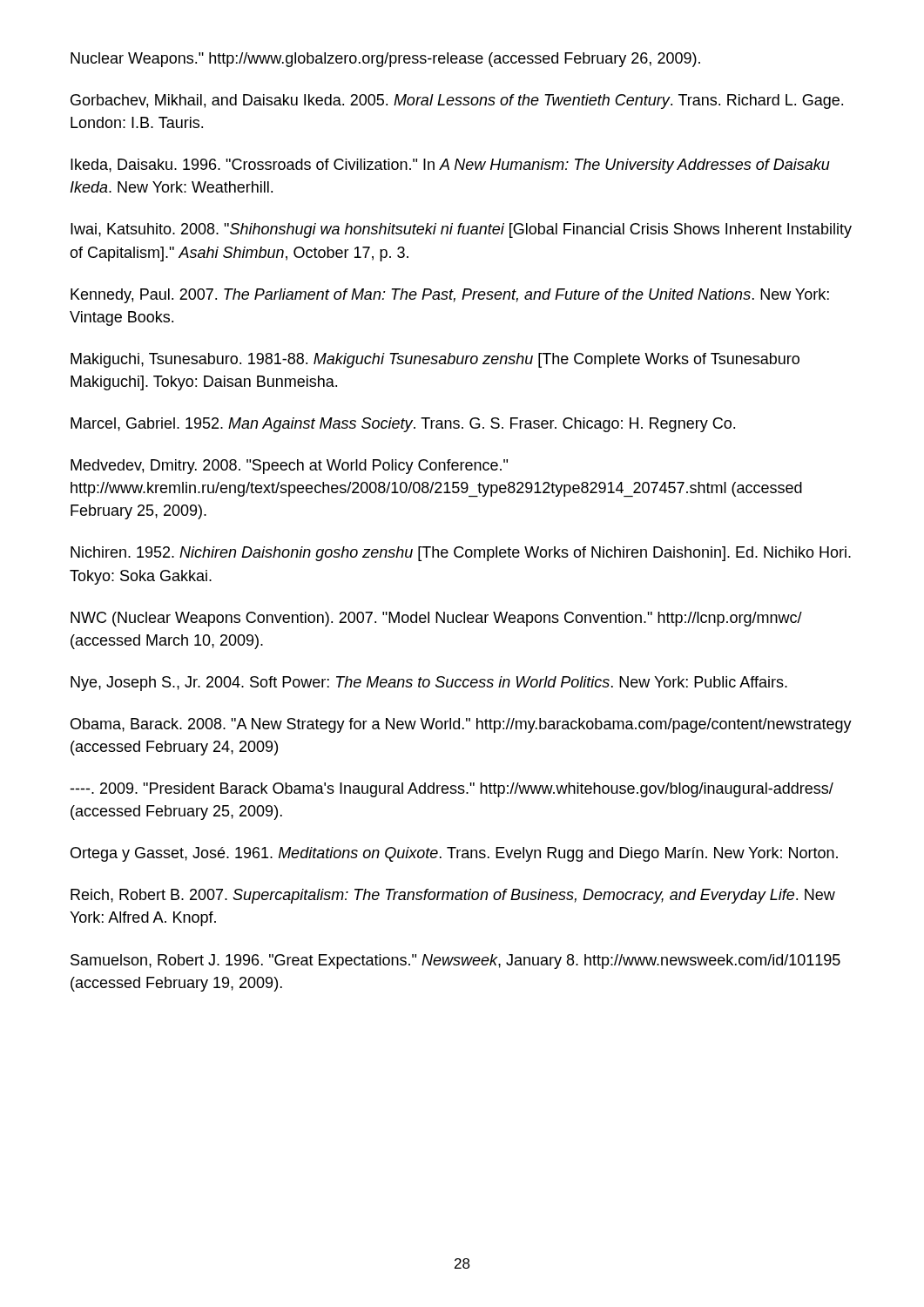The height and width of the screenshot is (1307, 924).
Task: Select the passage starting "Obama, Barack. 2008. "A New Strategy"
Action: click(x=462, y=735)
